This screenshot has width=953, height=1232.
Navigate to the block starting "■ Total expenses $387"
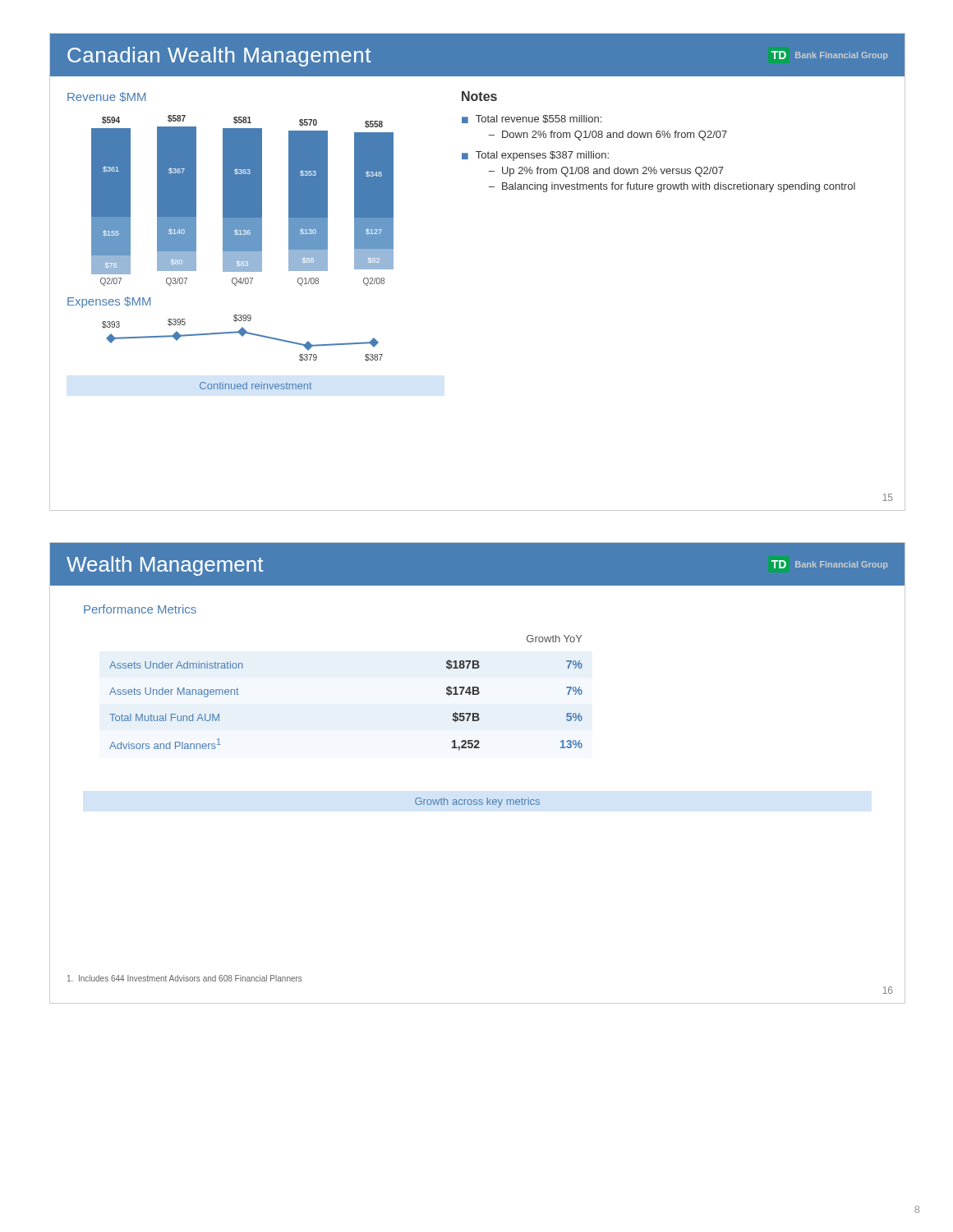point(658,170)
